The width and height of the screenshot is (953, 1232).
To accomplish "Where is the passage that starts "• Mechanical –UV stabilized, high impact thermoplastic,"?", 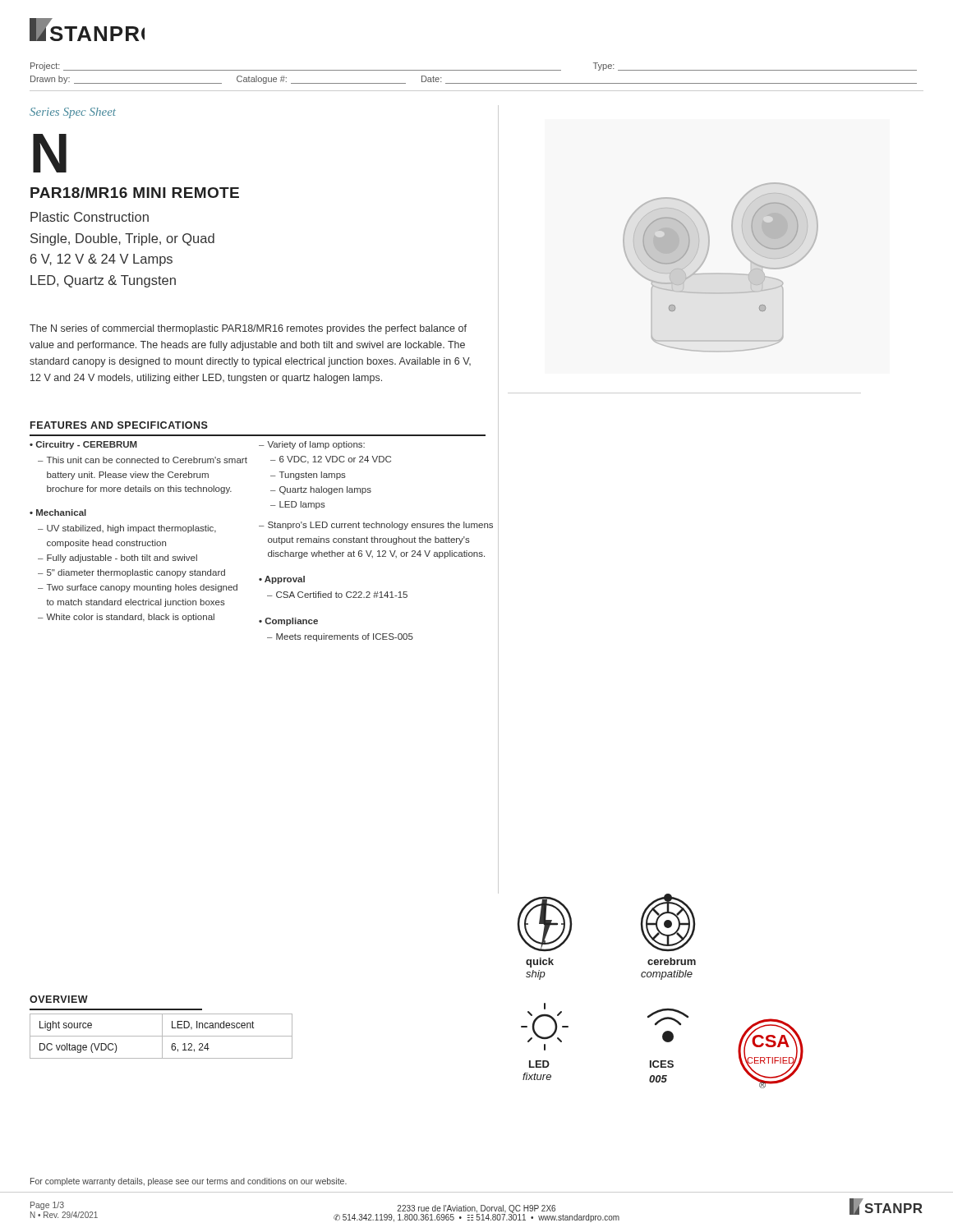I will click(x=138, y=565).
